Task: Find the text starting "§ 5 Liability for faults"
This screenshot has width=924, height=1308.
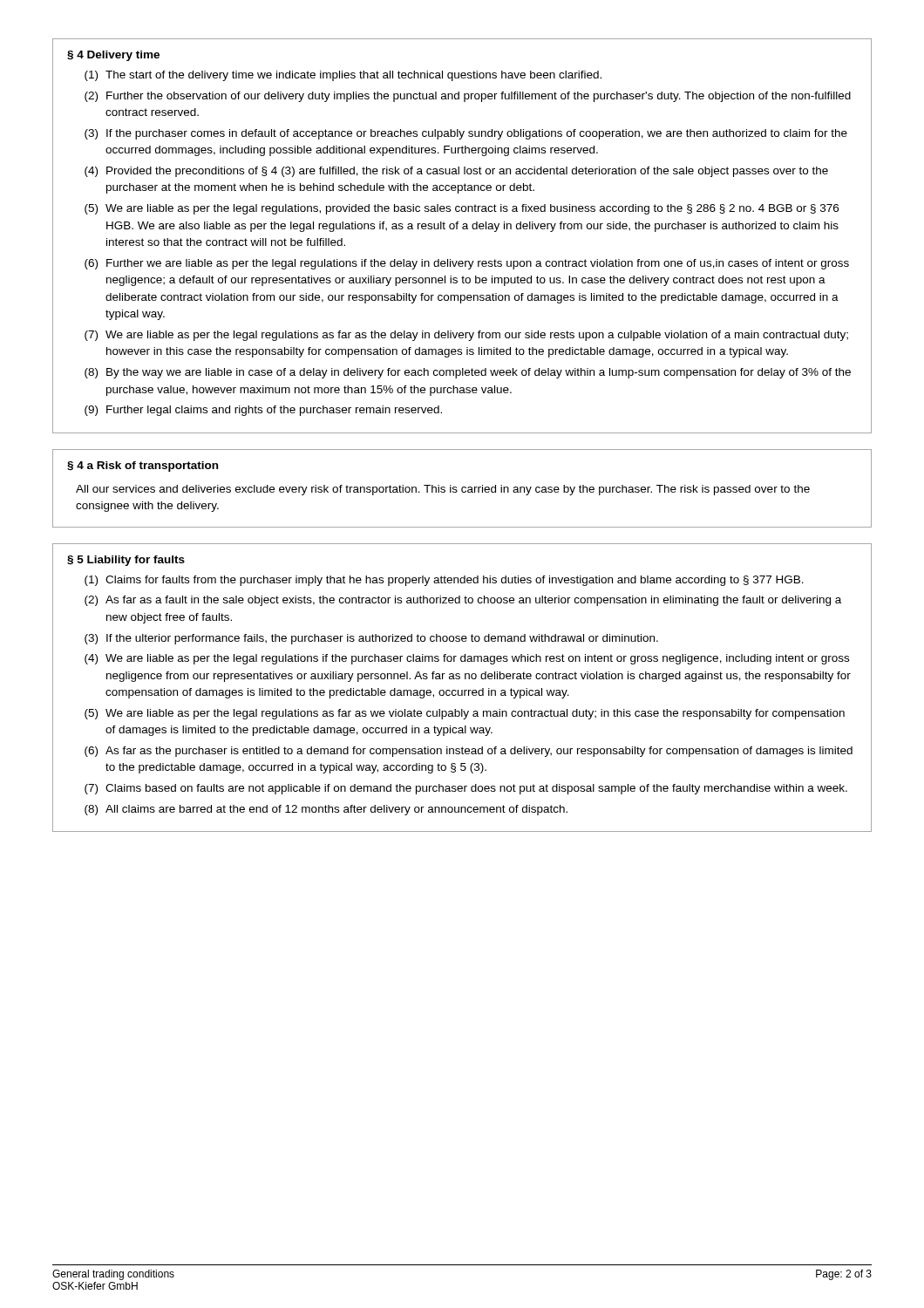Action: point(126,559)
